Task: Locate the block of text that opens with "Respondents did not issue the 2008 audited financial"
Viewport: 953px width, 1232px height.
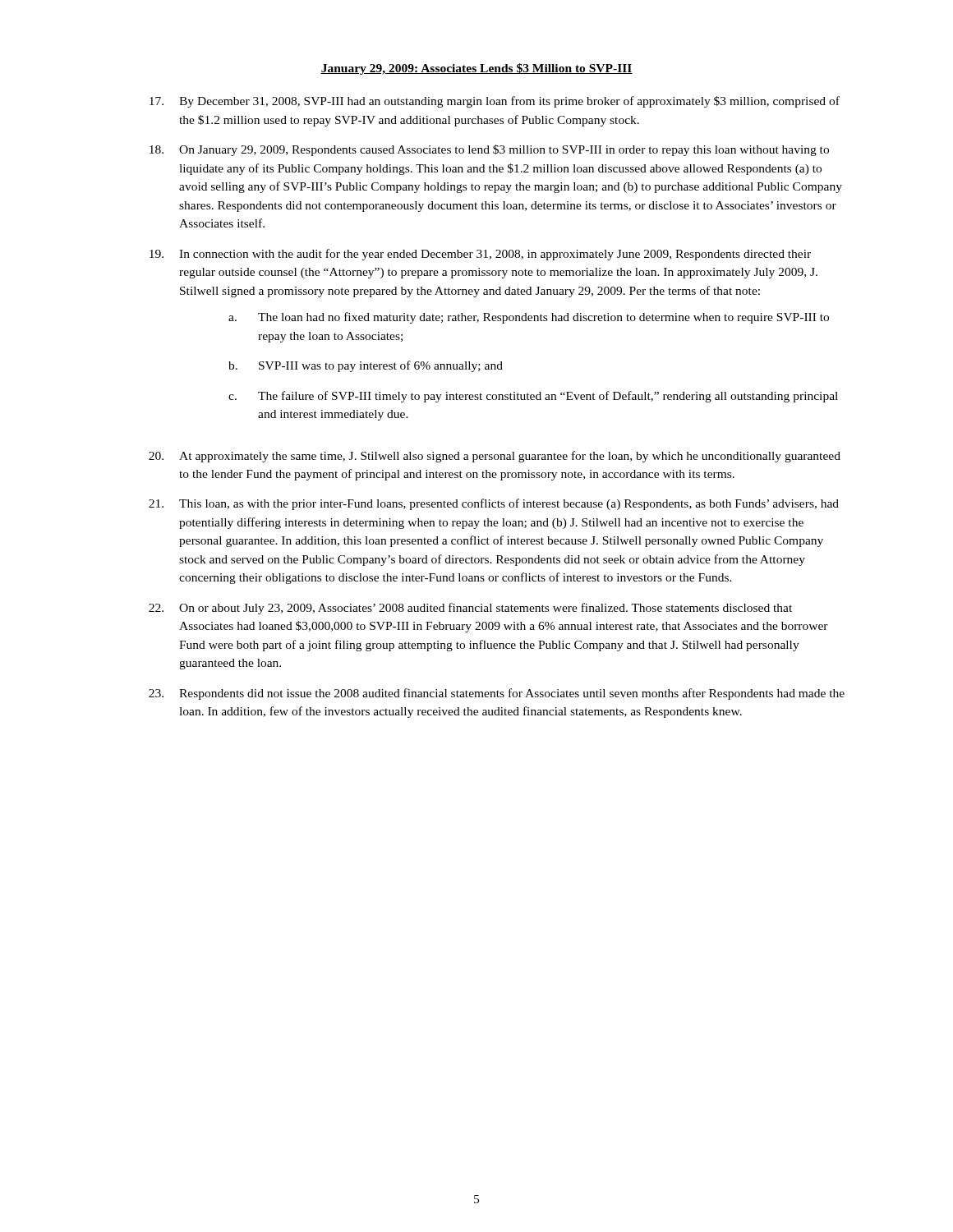Action: tap(476, 702)
